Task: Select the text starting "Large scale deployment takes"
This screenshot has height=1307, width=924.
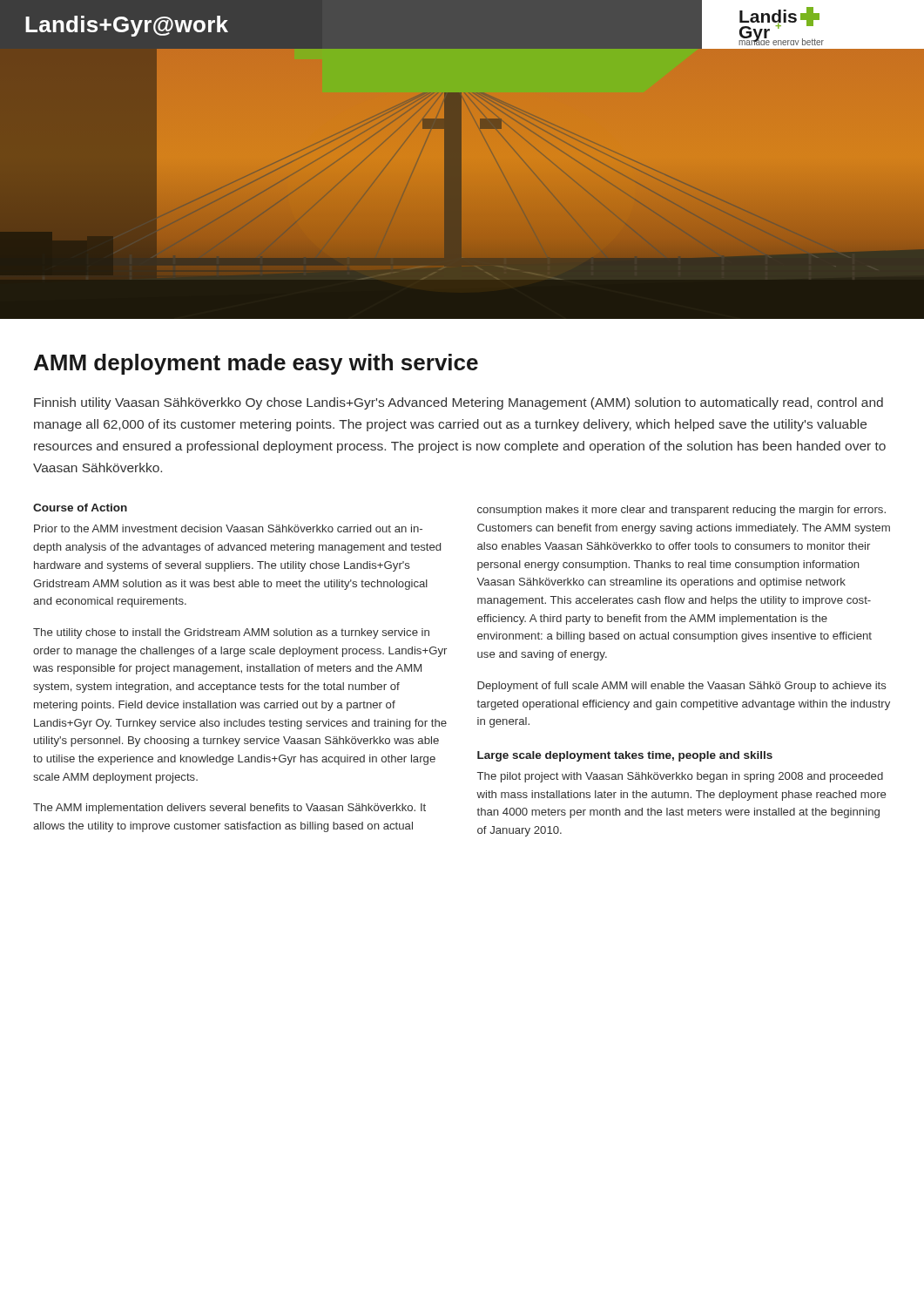Action: coord(625,755)
